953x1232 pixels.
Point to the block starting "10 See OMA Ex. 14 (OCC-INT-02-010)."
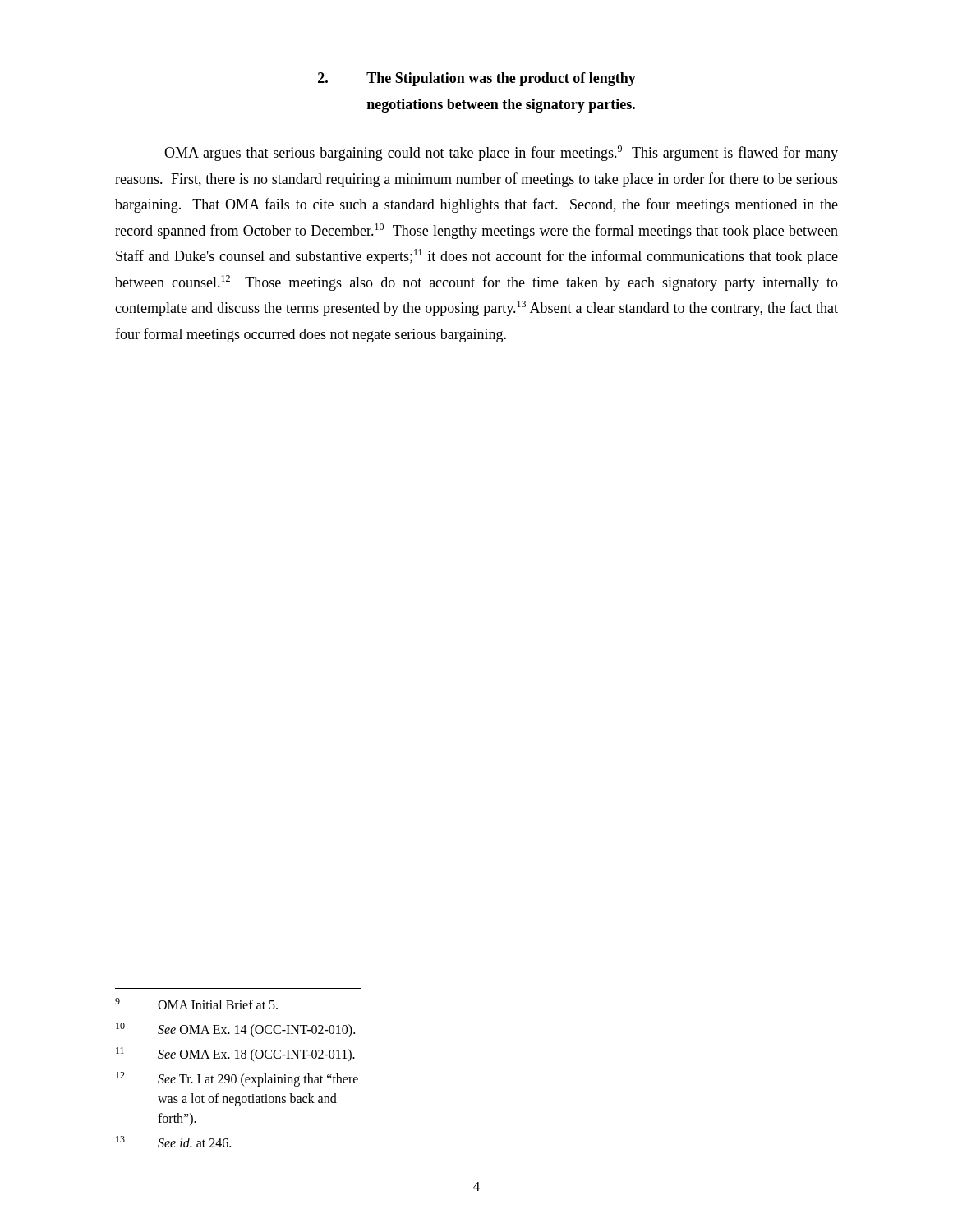pyautogui.click(x=238, y=1030)
